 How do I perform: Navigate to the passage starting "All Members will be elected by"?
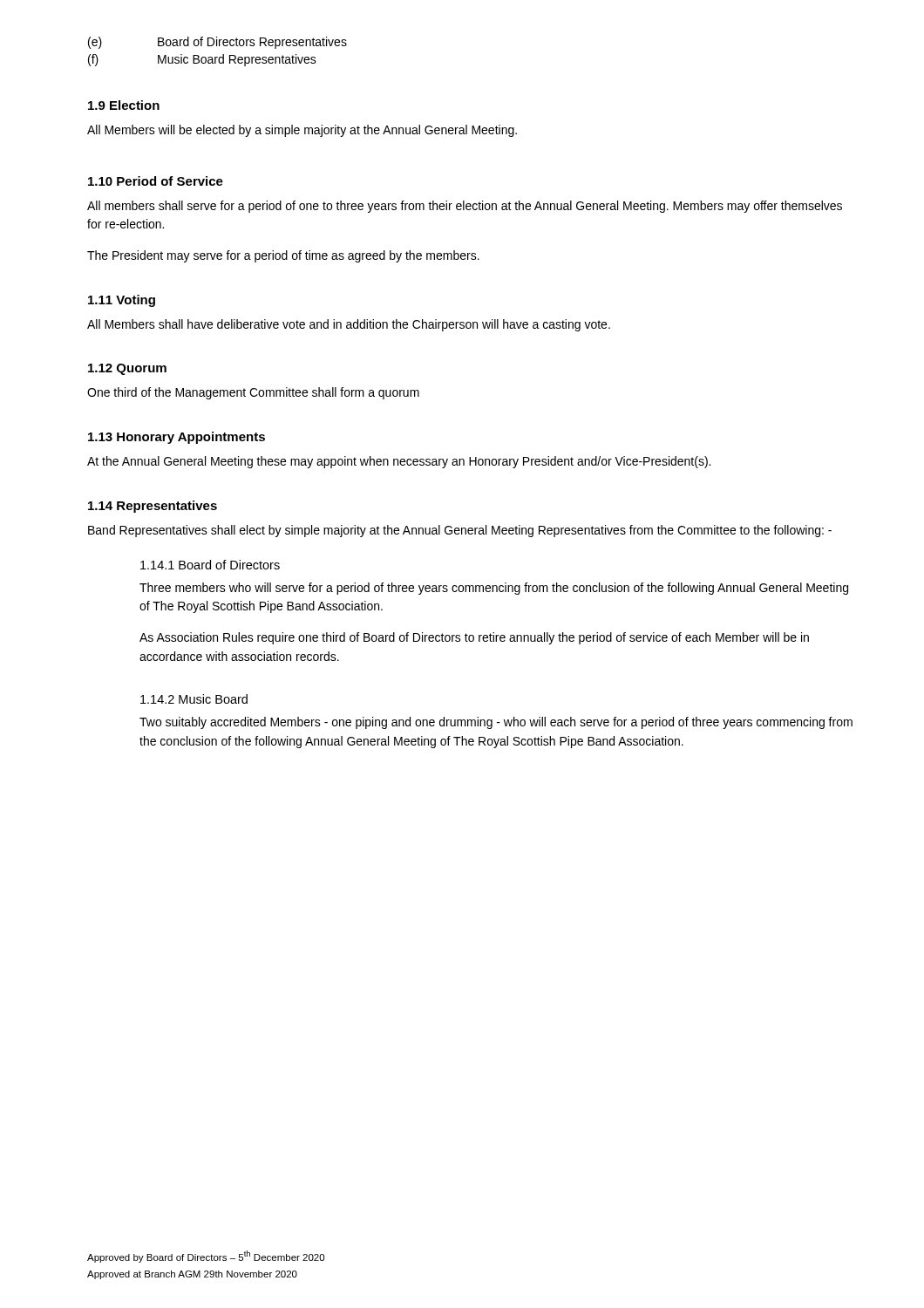(303, 130)
